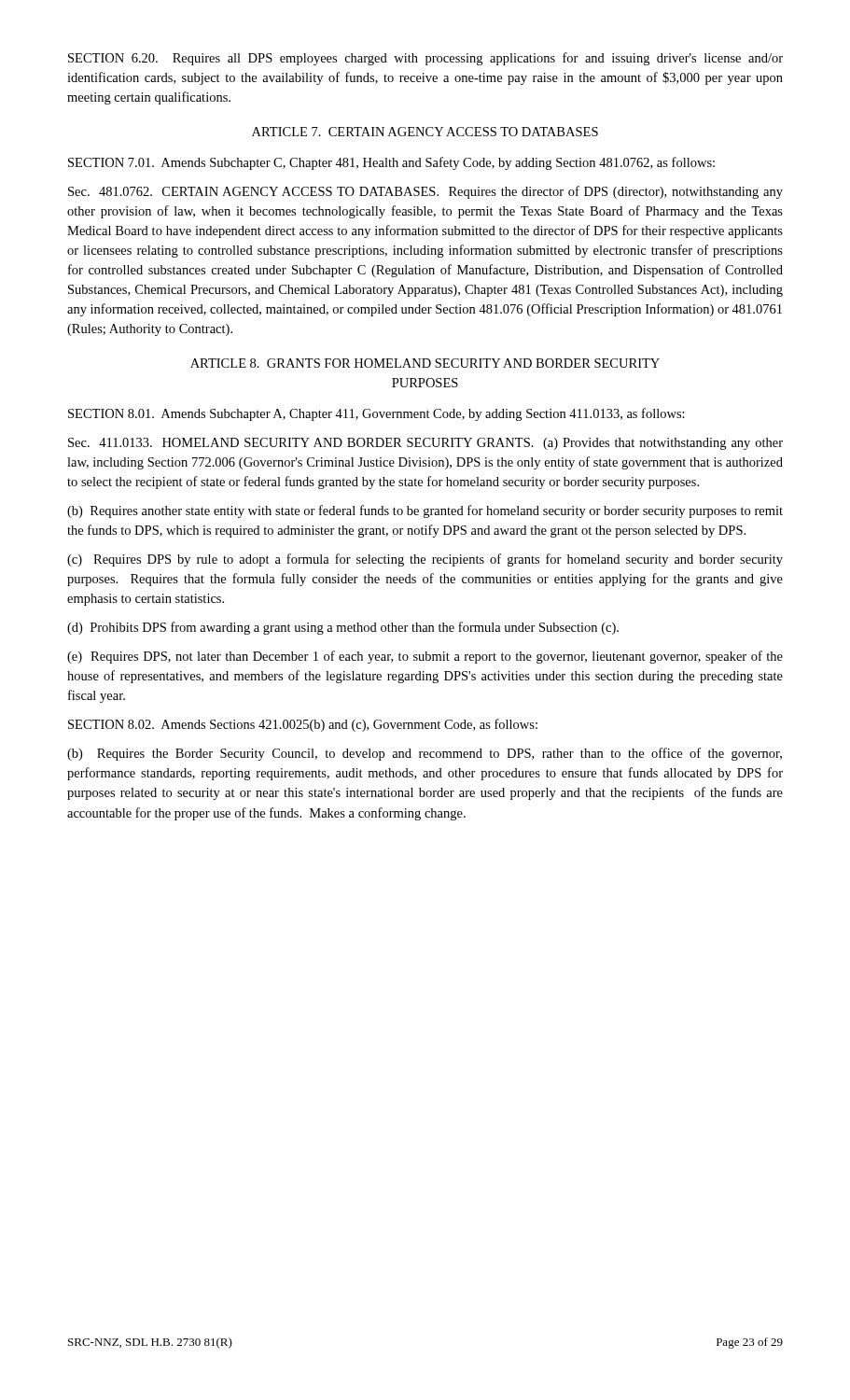Navigate to the element starting "(c) Requires DPS by rule"
Image resolution: width=850 pixels, height=1400 pixels.
[x=425, y=579]
